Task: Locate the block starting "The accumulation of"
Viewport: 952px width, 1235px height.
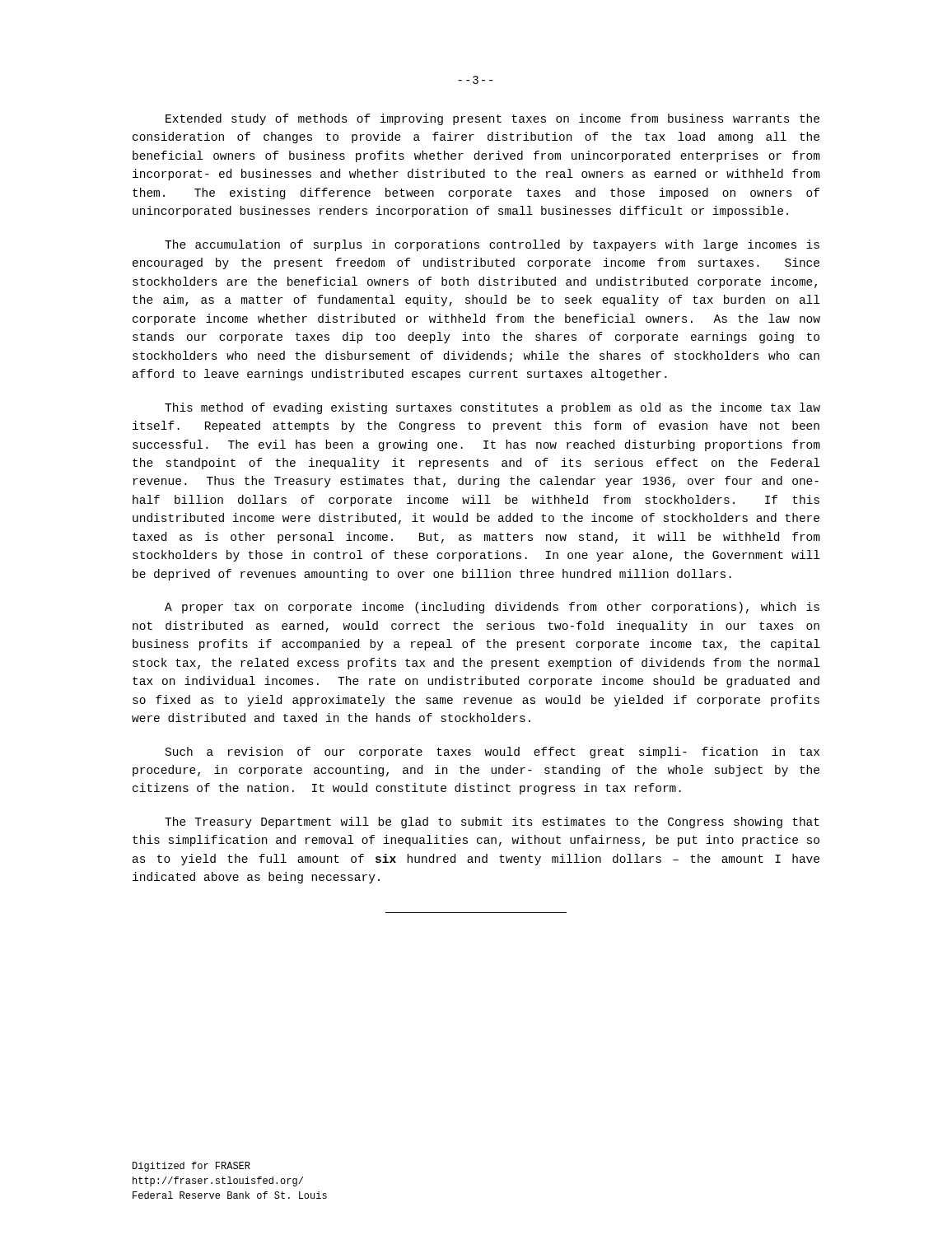Action: coord(476,310)
